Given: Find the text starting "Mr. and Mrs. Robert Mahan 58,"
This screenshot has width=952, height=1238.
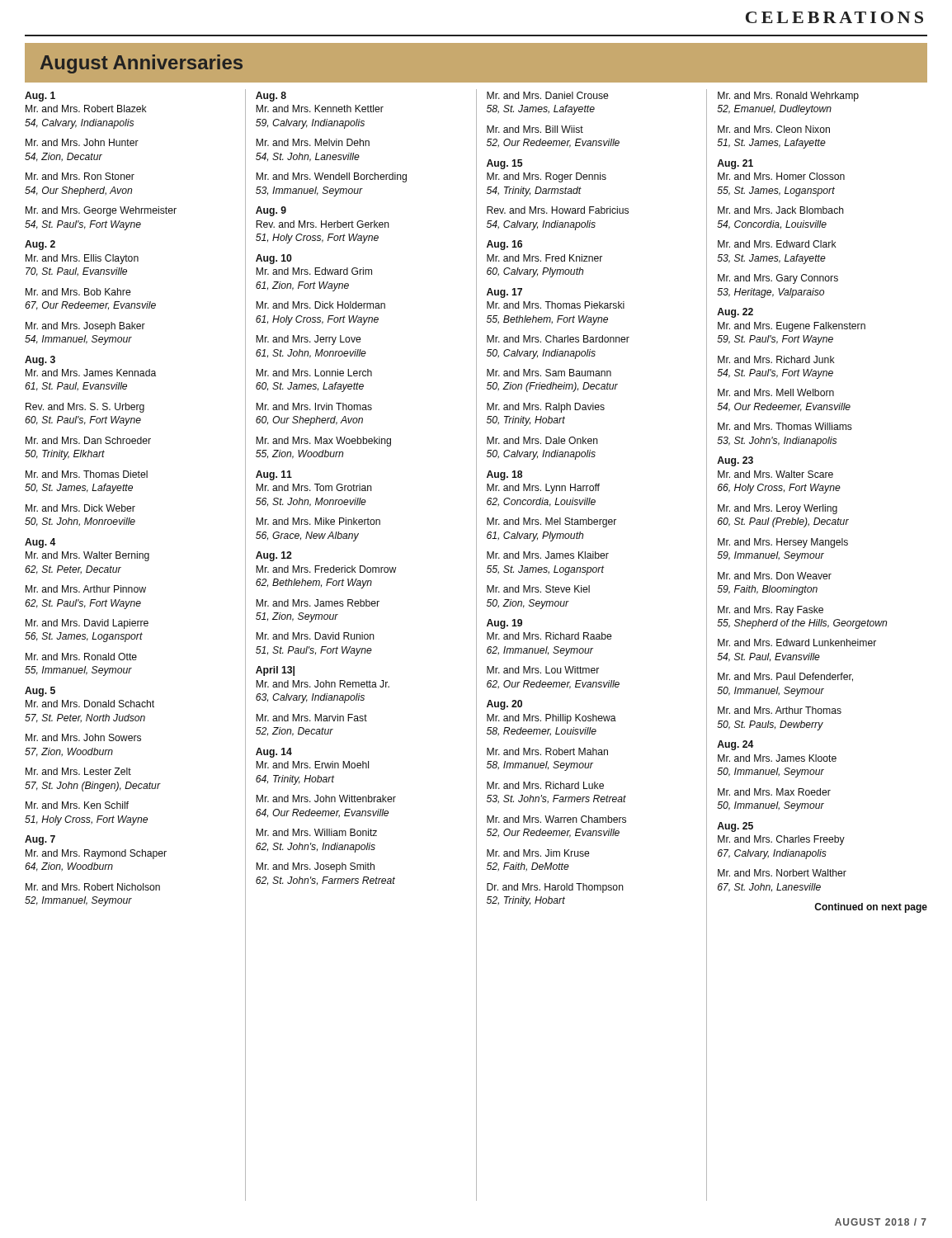Looking at the screenshot, I should (591, 759).
